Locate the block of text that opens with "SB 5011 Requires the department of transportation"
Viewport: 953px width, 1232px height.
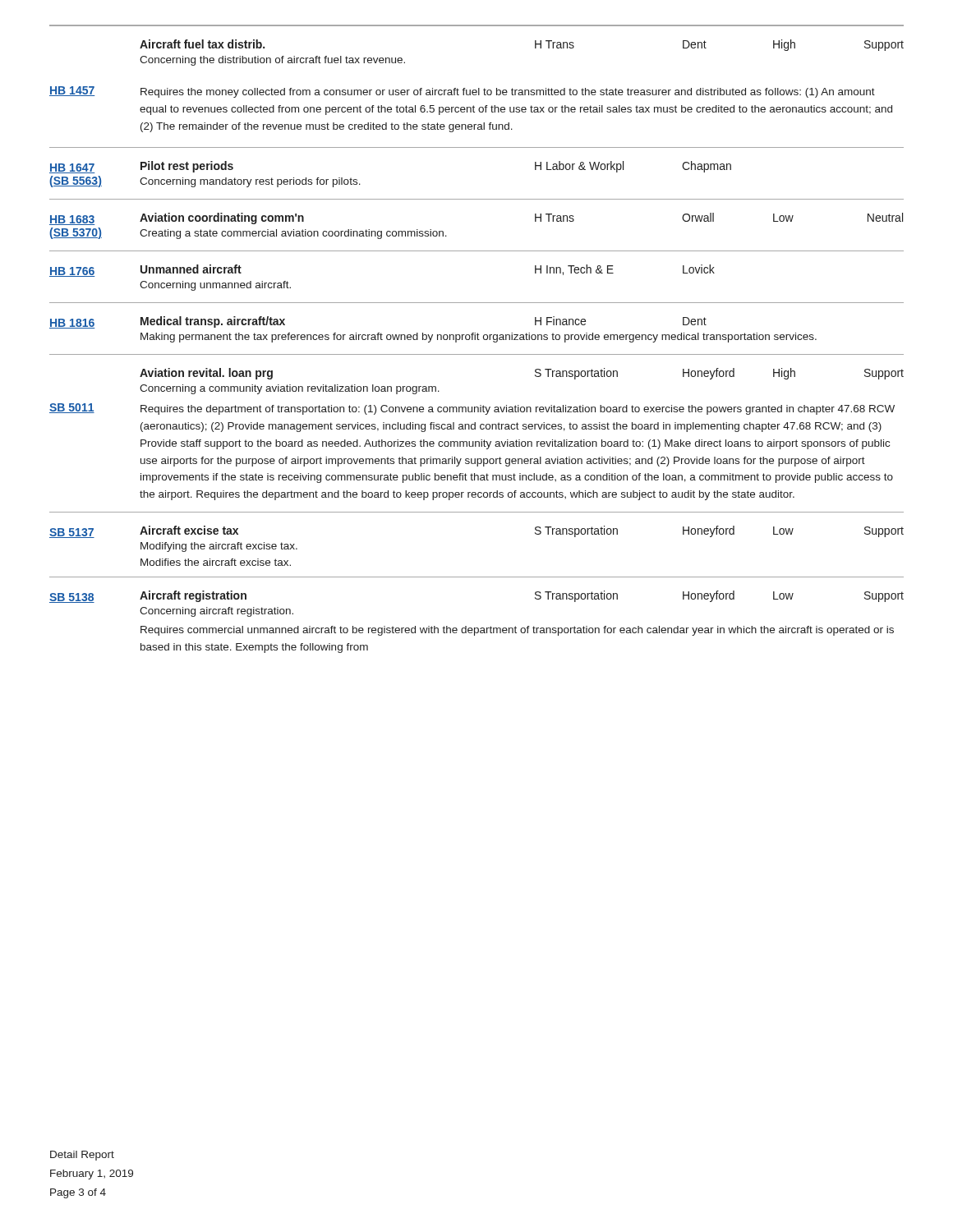tap(476, 452)
